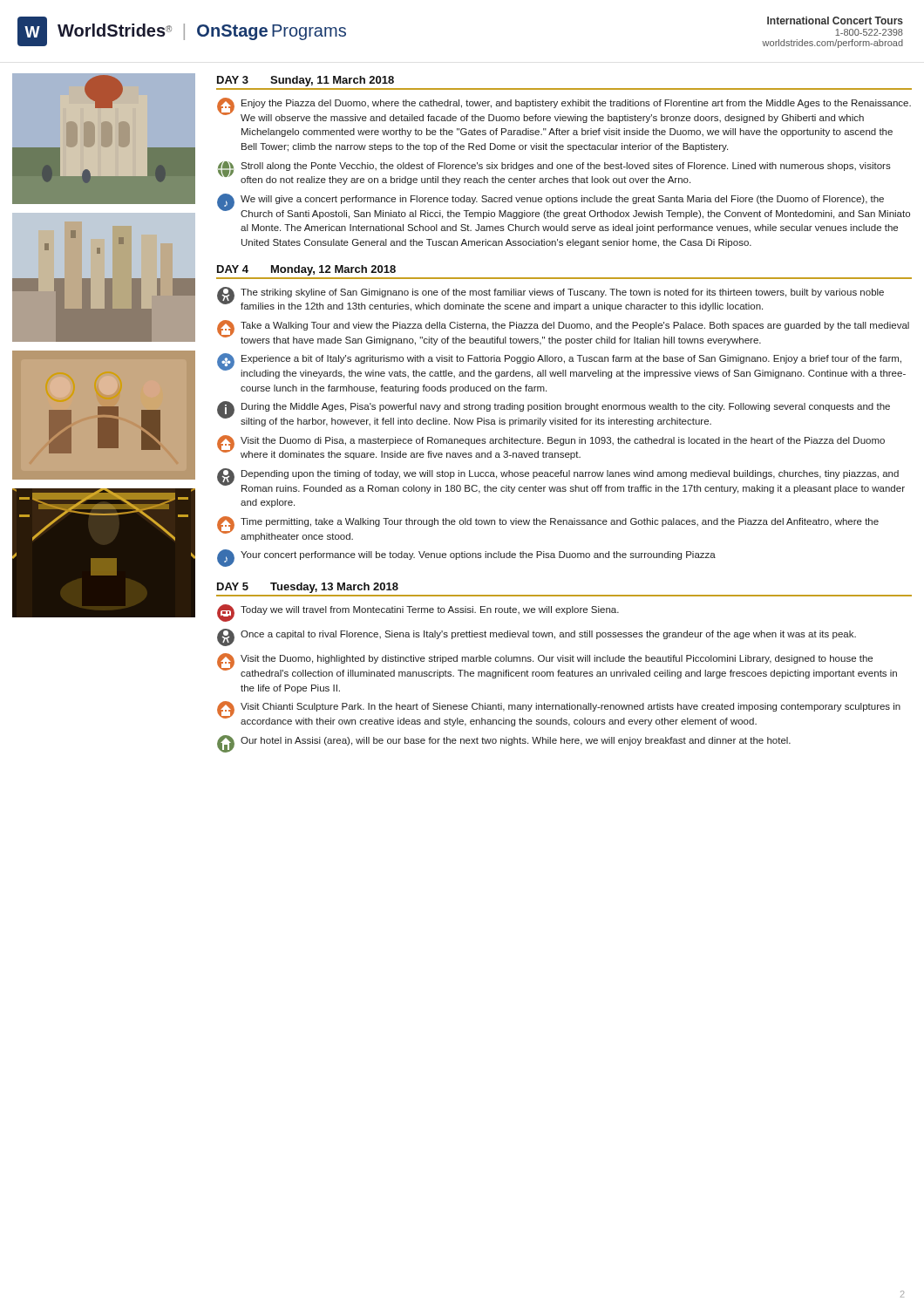Where is the passage that starts "Visit Chianti Sculpture Park. In the"?
The width and height of the screenshot is (924, 1308).
click(564, 714)
